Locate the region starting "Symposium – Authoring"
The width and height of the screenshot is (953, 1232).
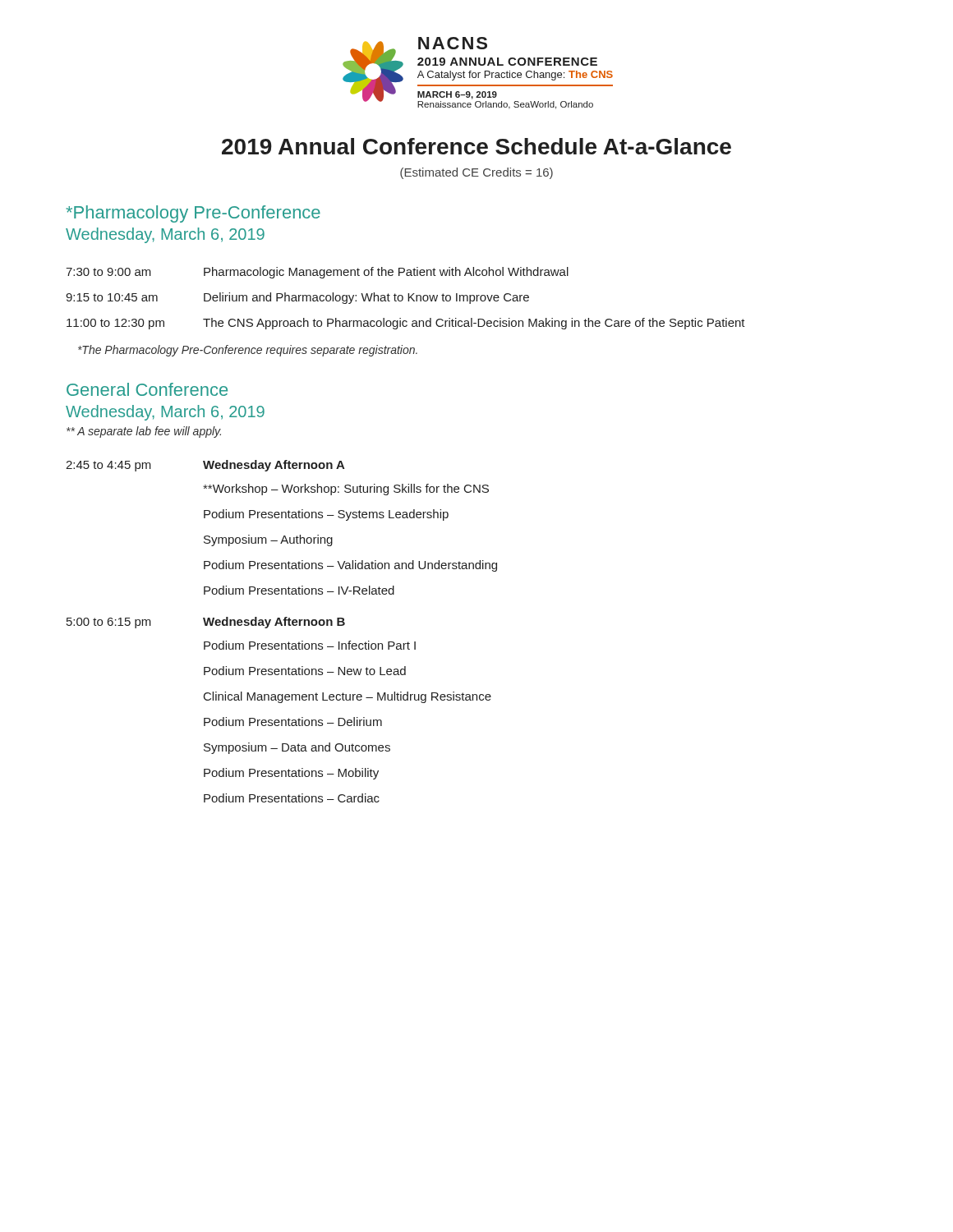point(268,539)
